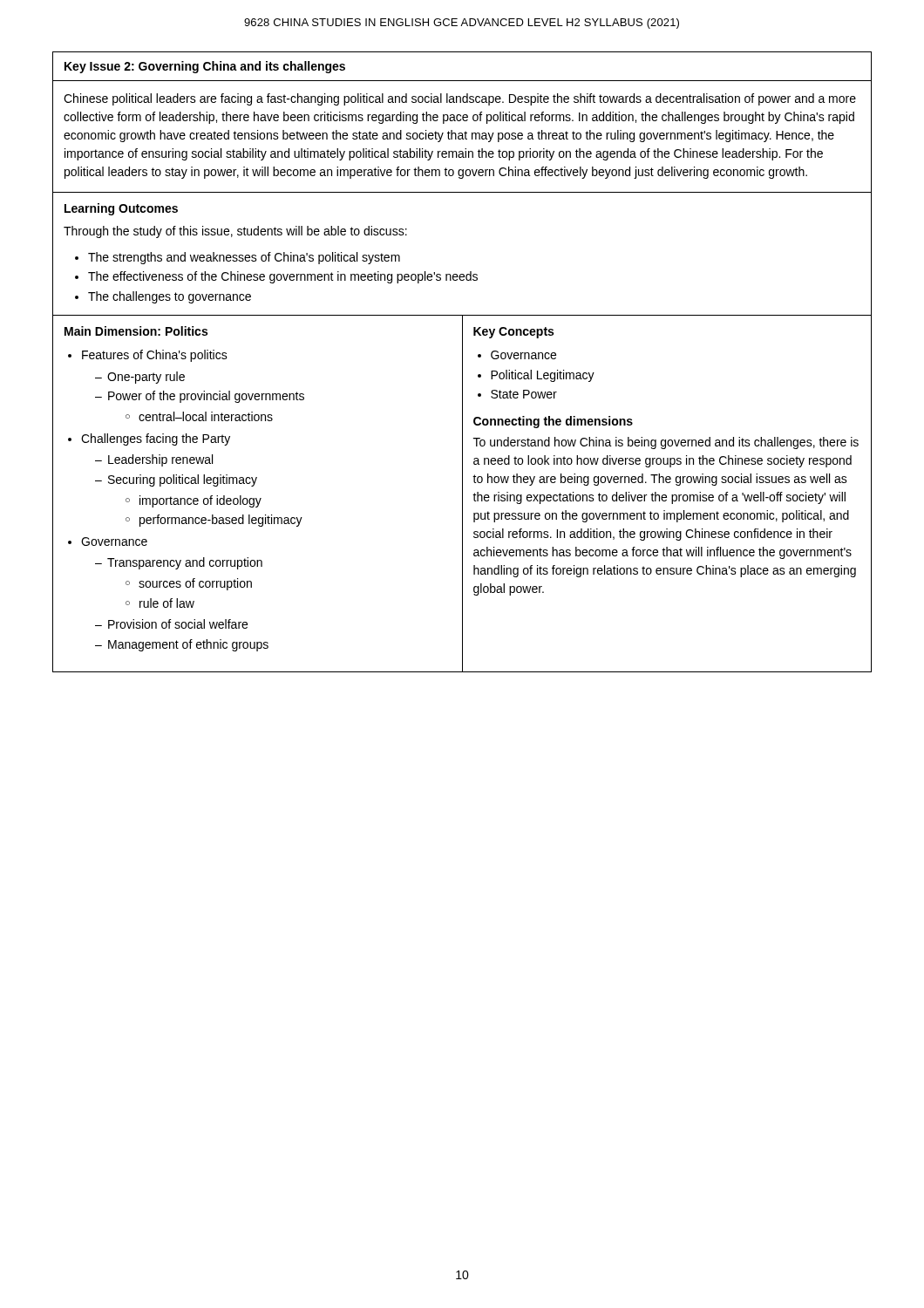Locate the text block that says "Through the study of"

coord(236,231)
